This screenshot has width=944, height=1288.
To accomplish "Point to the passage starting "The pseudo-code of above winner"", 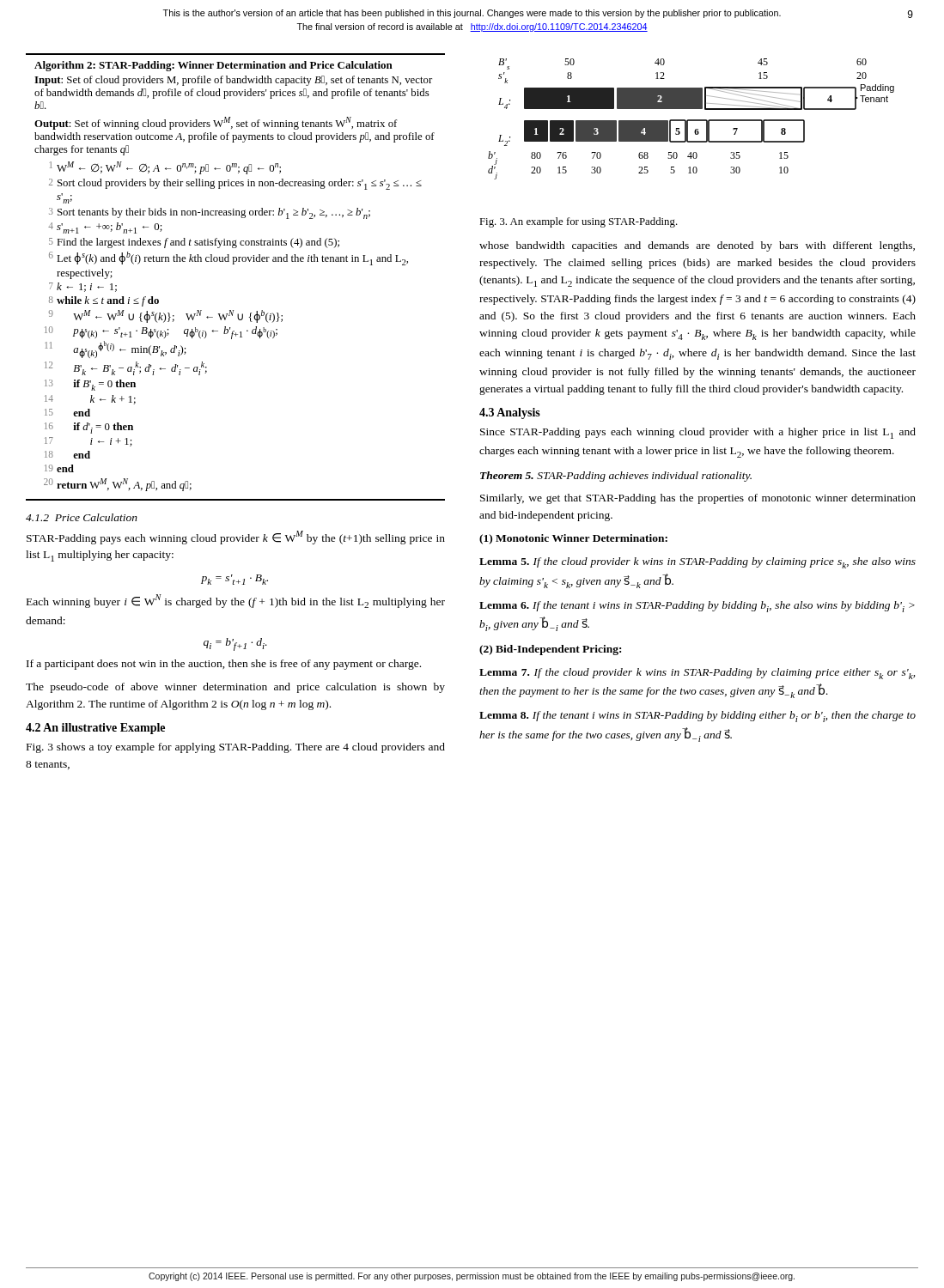I will click(235, 695).
